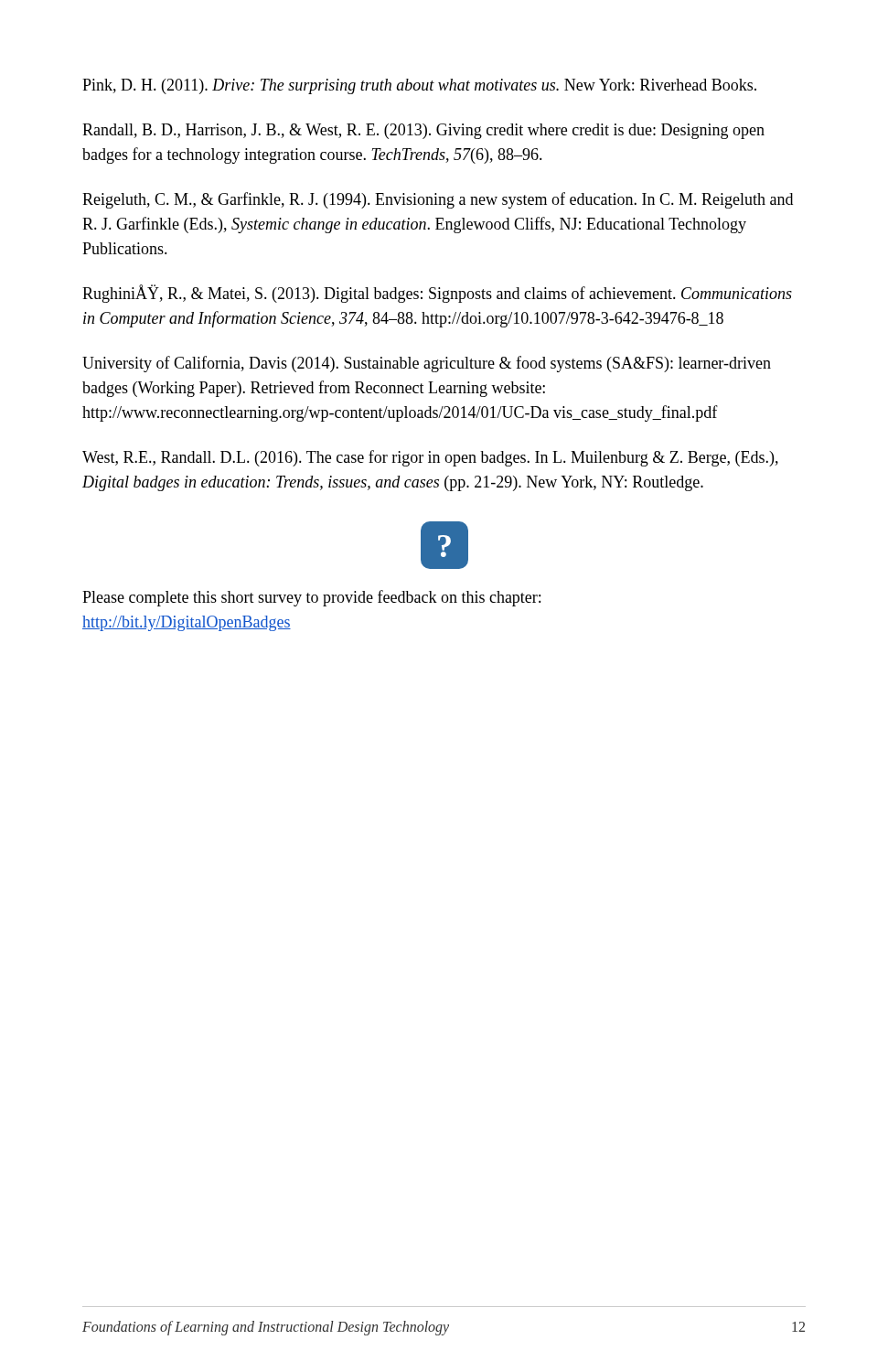Click on the passage starting "Randall, B. D., Harrison, J. B., & West,"

tap(423, 142)
